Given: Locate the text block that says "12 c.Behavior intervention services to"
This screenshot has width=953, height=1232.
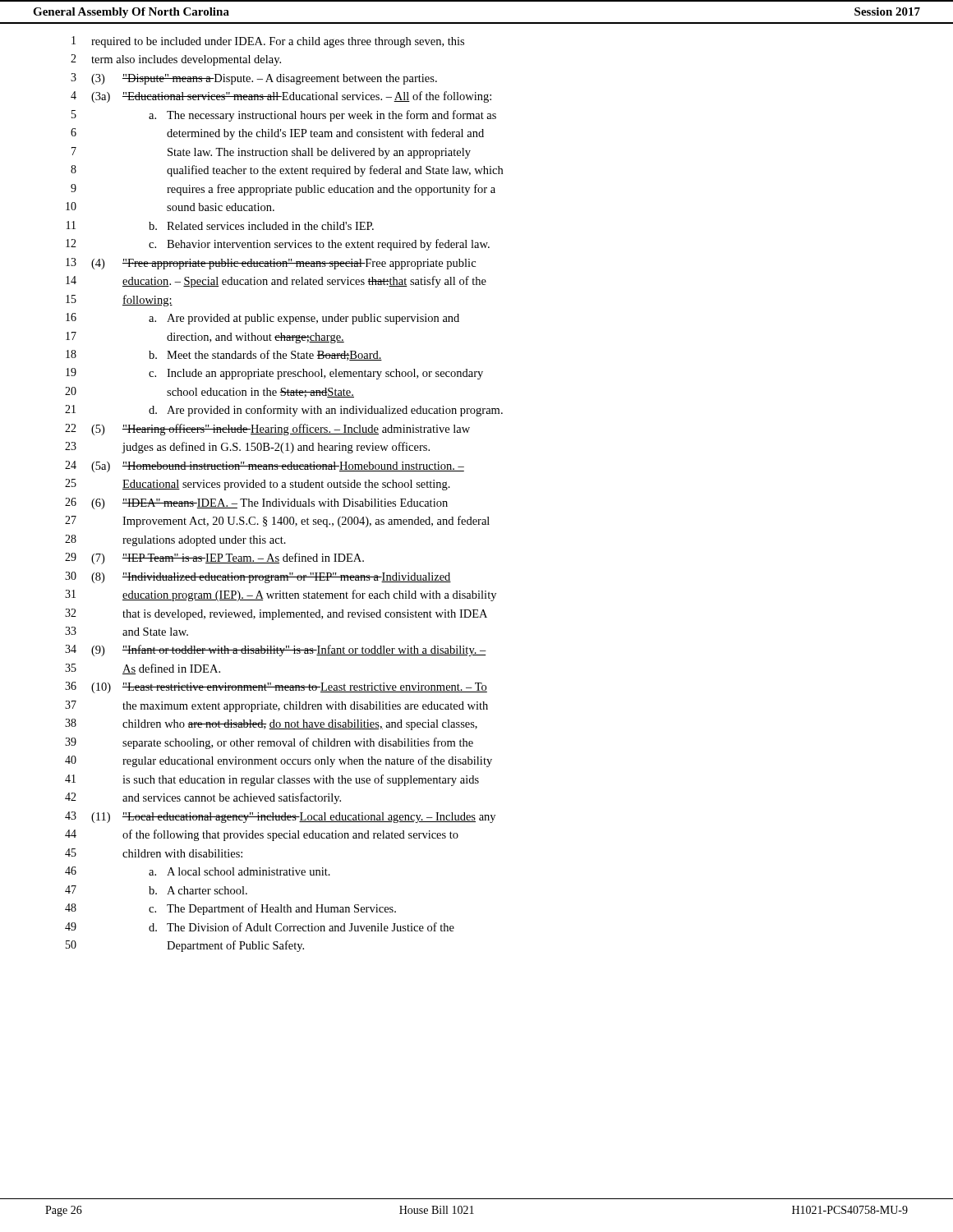Looking at the screenshot, I should 476,244.
